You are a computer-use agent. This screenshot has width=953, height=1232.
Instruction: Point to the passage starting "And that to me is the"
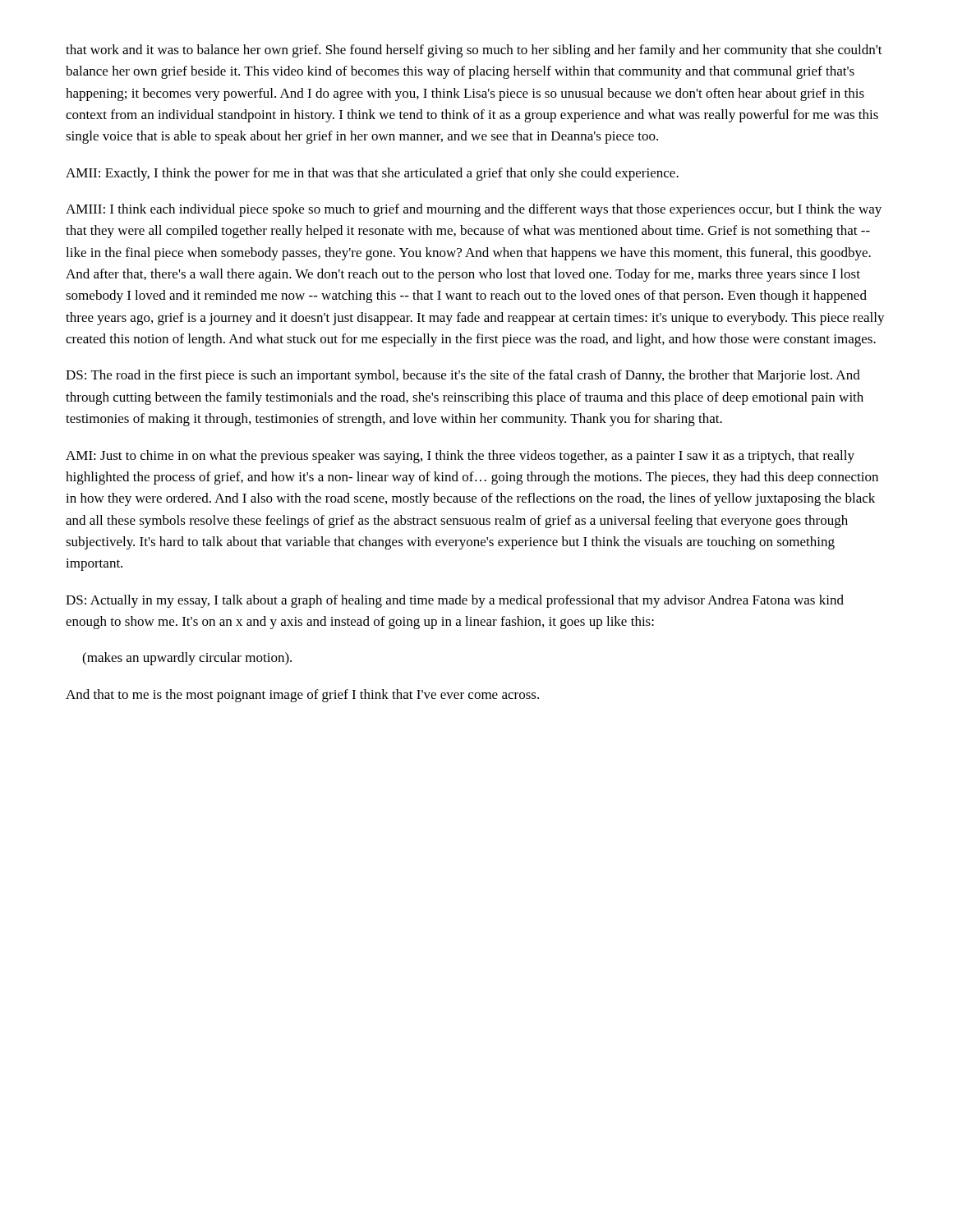[x=303, y=694]
